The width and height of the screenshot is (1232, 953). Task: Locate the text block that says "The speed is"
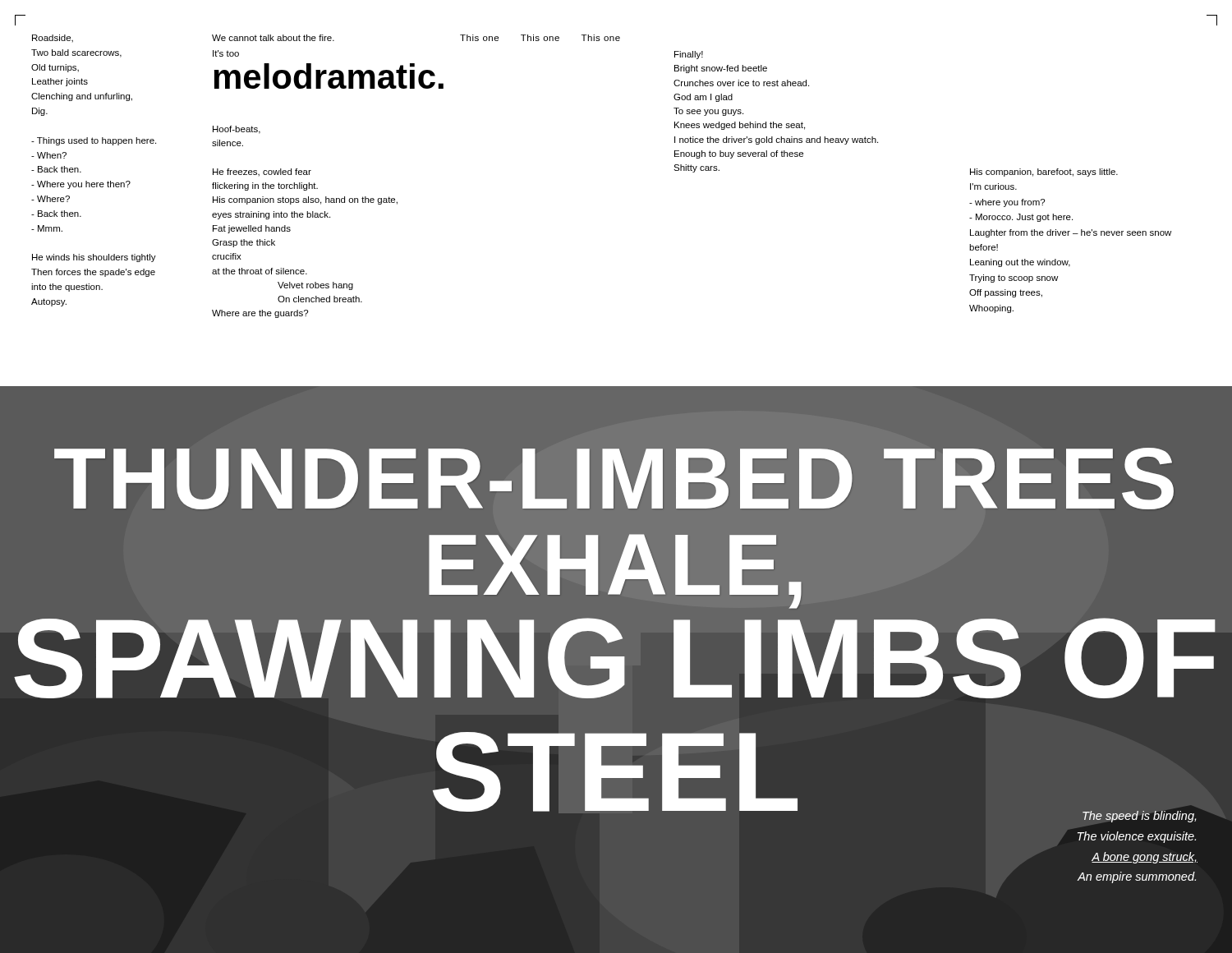[x=1137, y=847]
